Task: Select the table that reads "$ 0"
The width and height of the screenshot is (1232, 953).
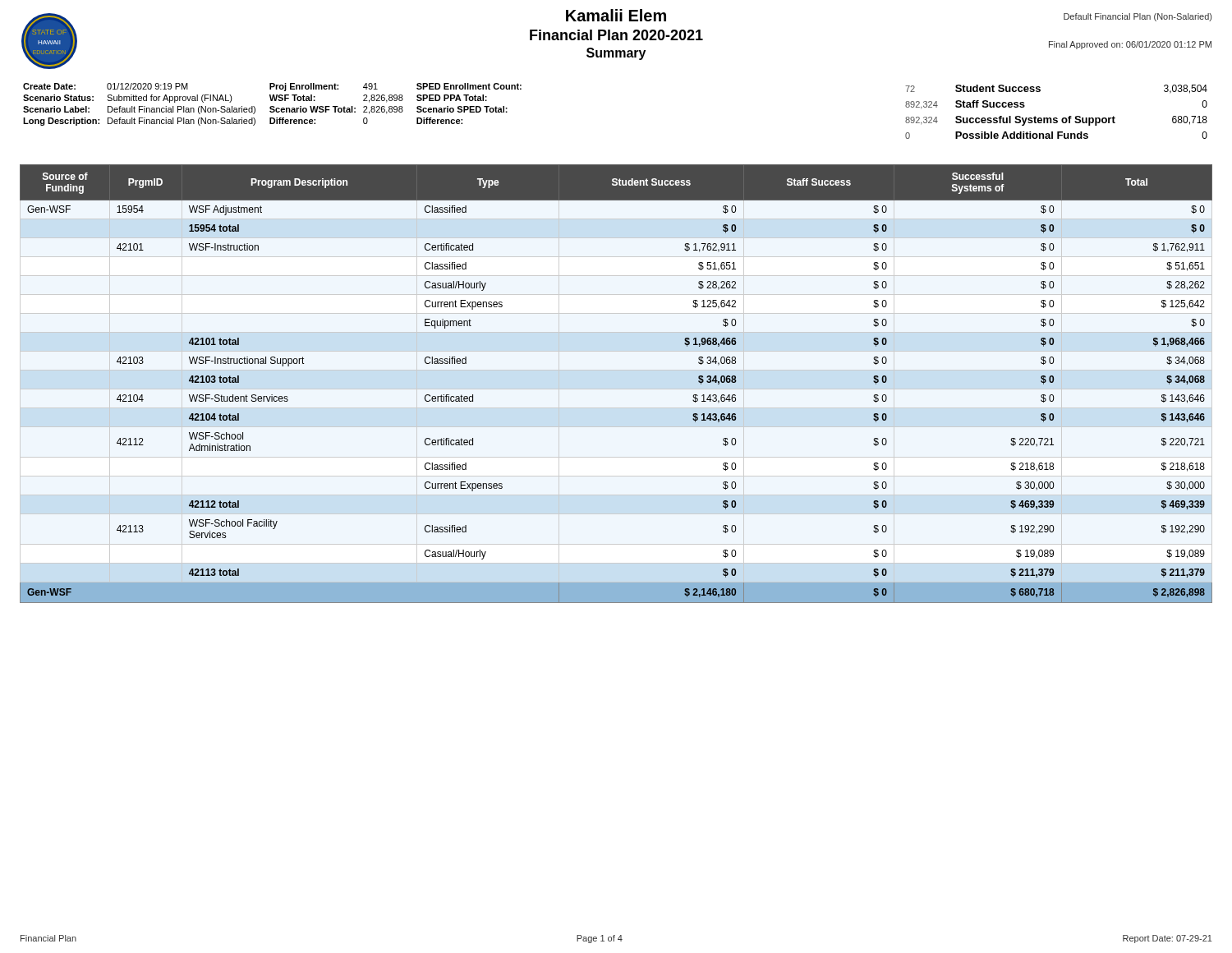Action: 616,384
